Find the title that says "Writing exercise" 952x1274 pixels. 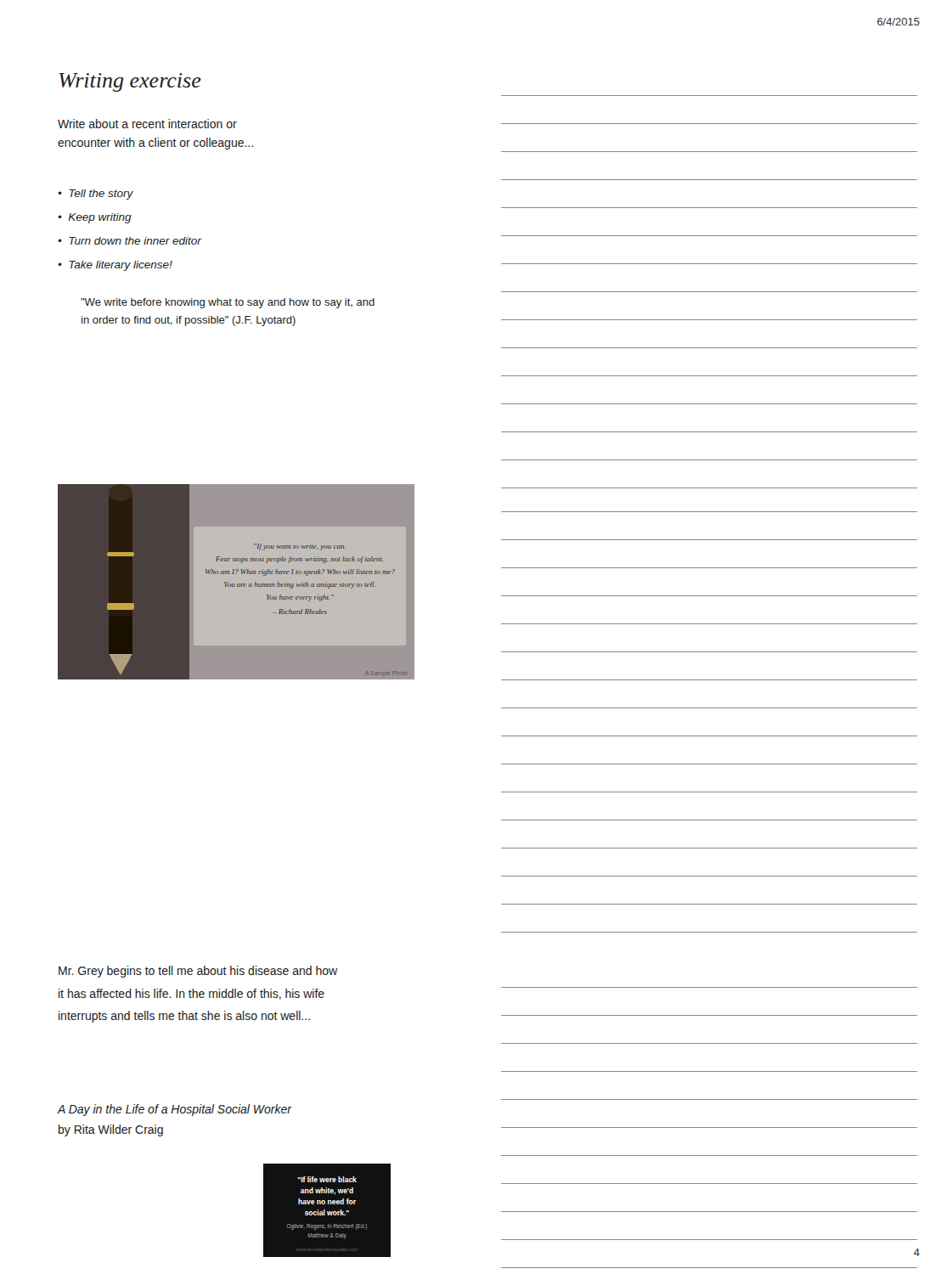[x=129, y=80]
